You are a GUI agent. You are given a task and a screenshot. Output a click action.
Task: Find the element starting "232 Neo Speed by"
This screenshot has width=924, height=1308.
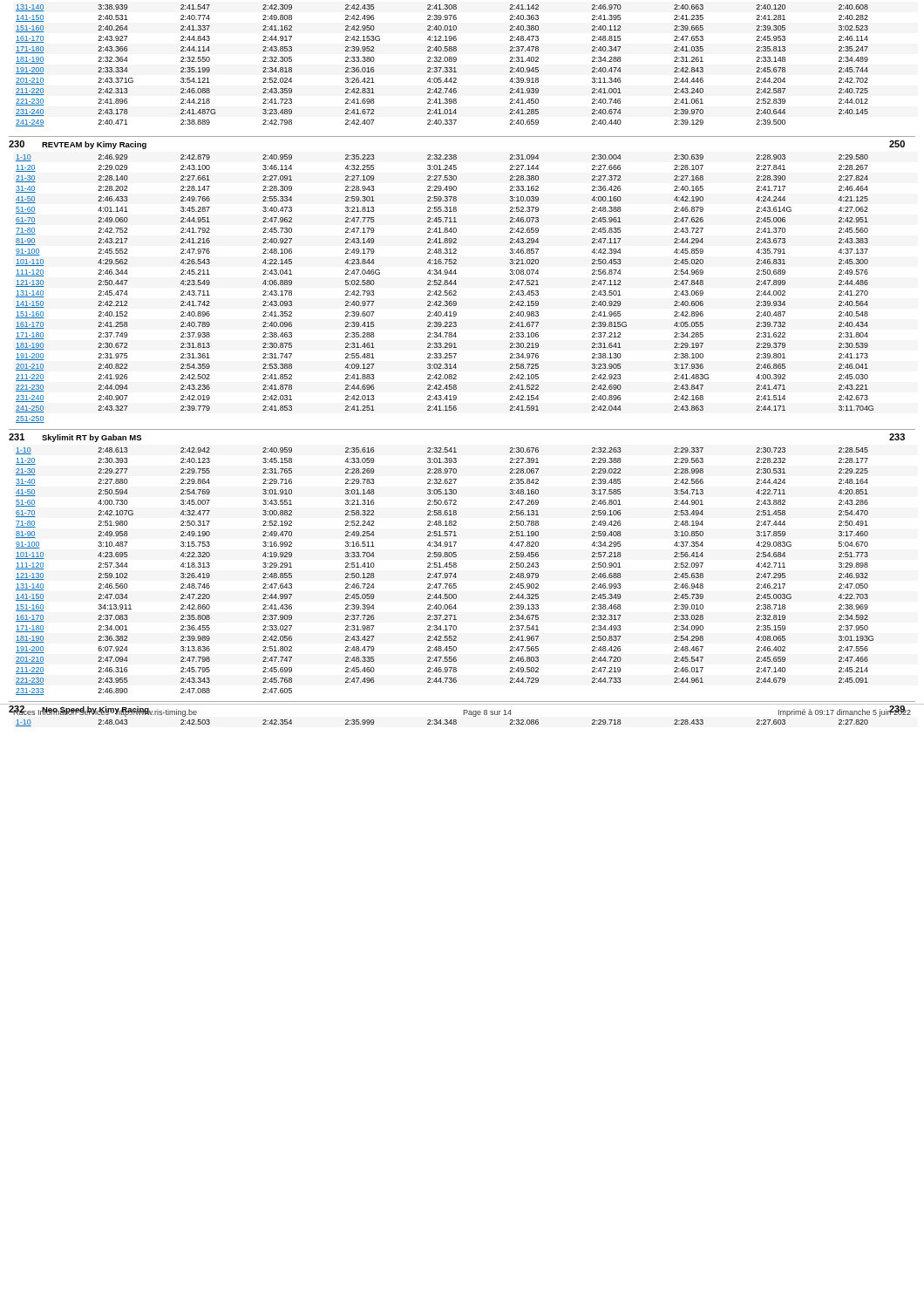(462, 709)
